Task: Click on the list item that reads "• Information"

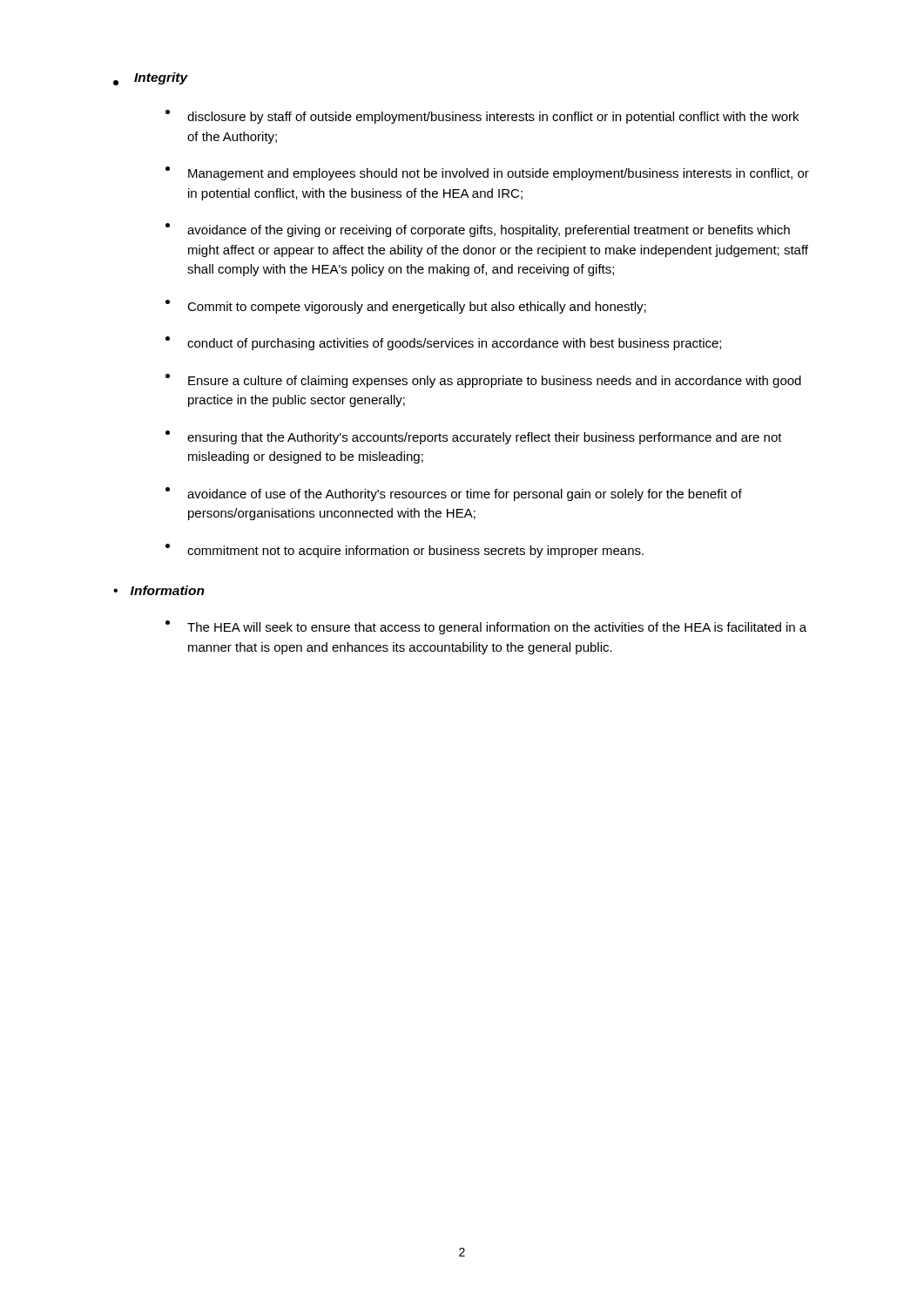Action: tap(159, 591)
